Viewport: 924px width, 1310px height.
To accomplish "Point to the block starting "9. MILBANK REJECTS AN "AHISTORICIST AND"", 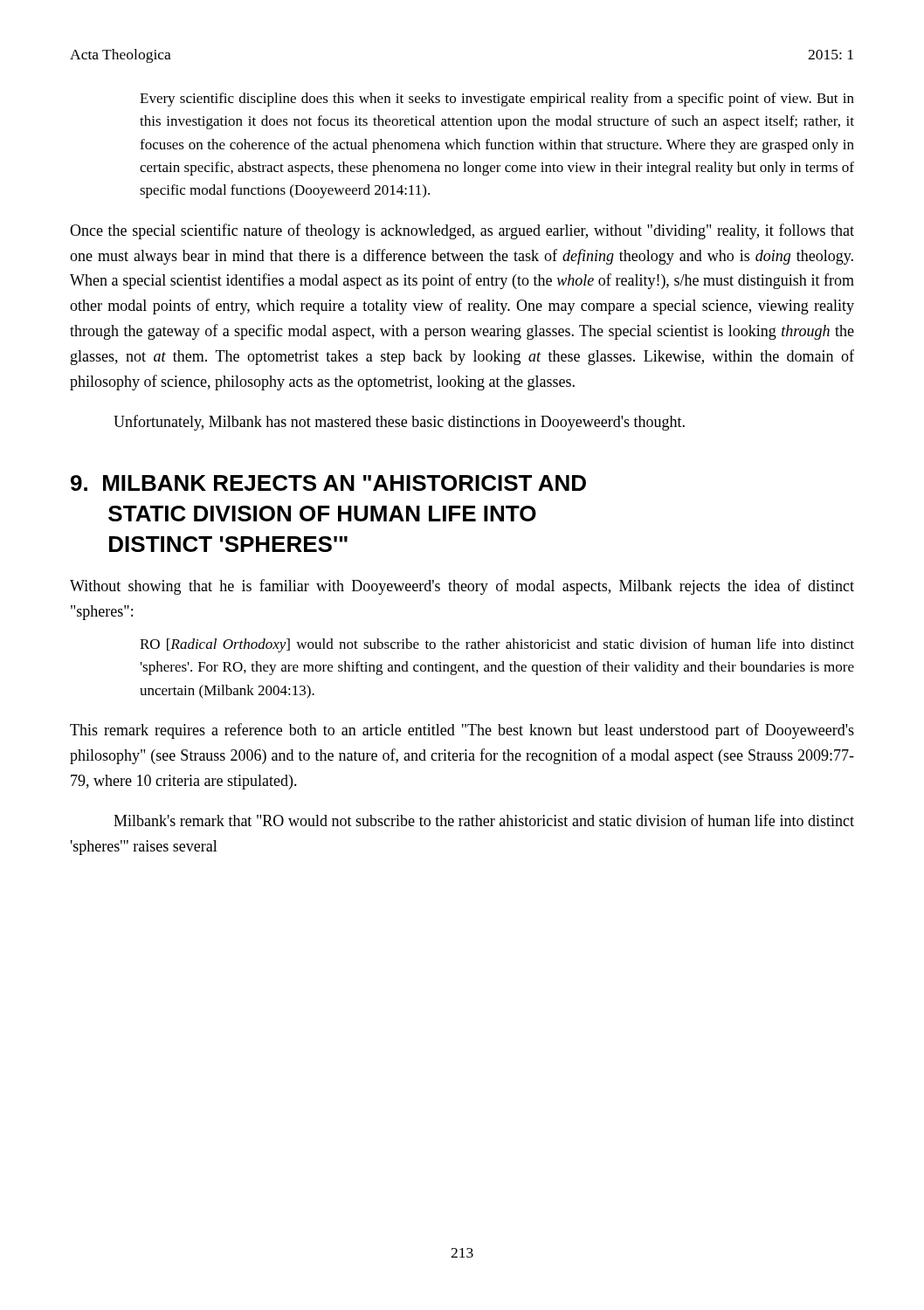I will 328,514.
